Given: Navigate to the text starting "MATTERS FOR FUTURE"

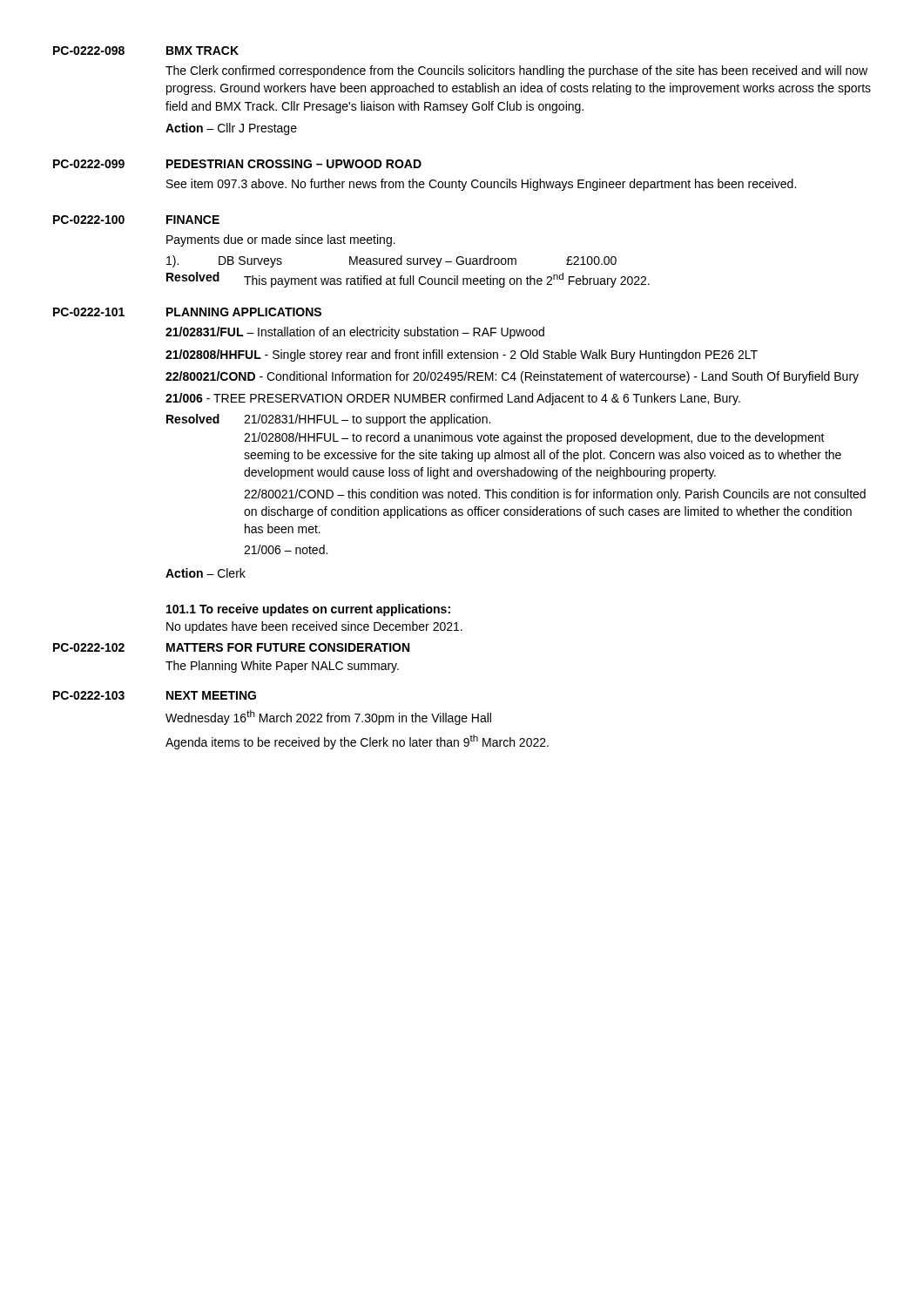Looking at the screenshot, I should click(288, 647).
